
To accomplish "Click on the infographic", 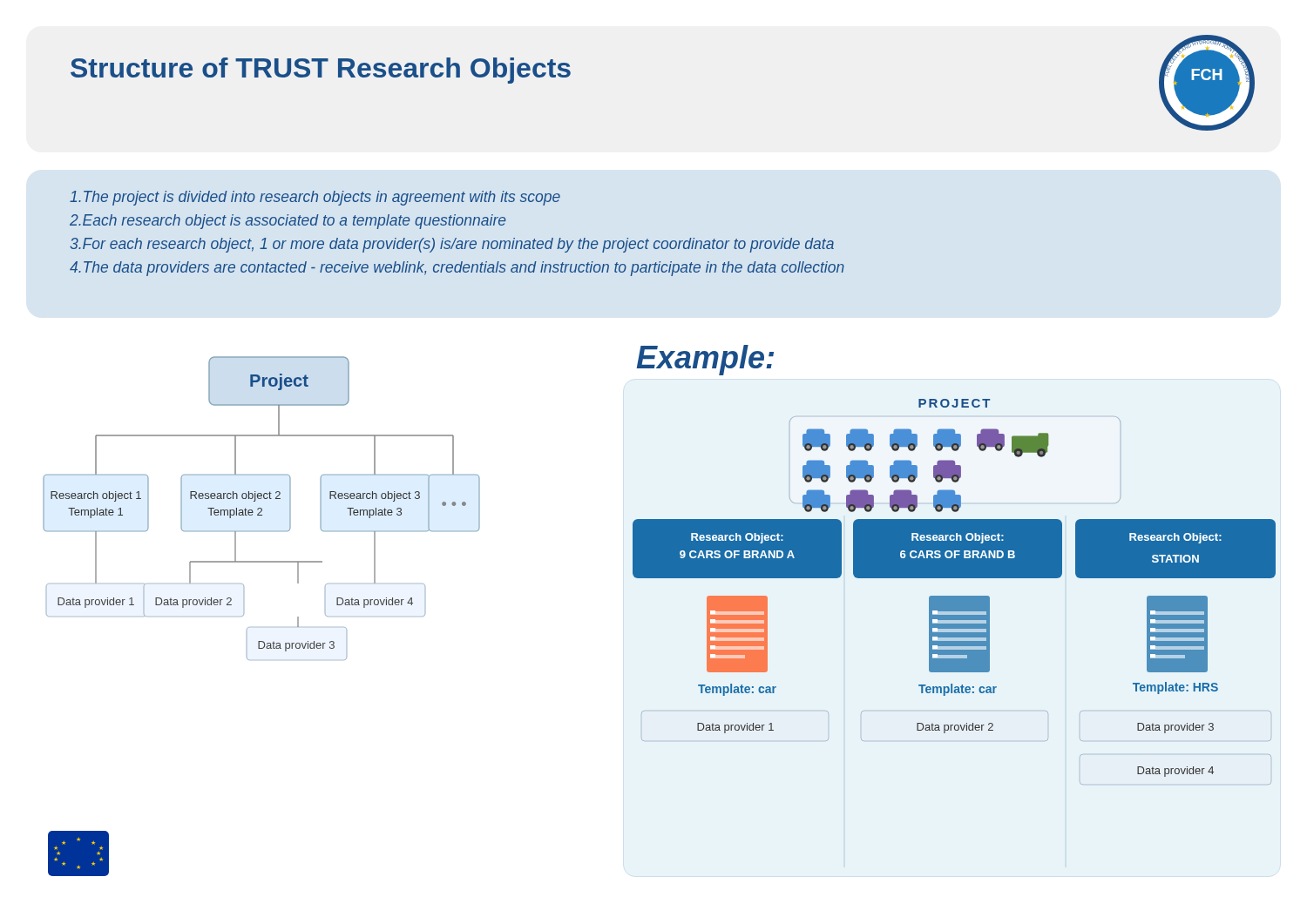I will (952, 628).
